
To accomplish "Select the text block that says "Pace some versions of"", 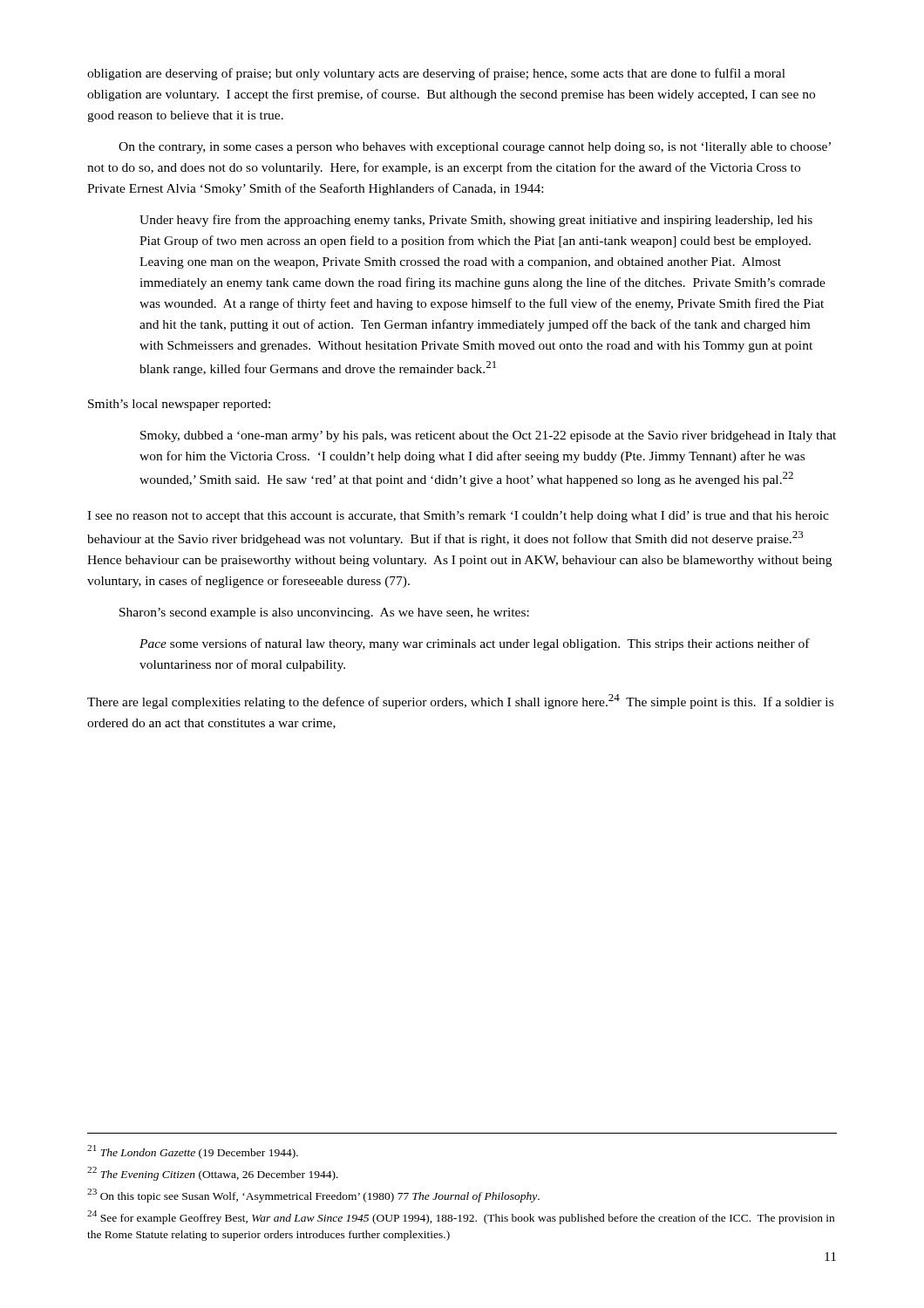I will coord(474,653).
